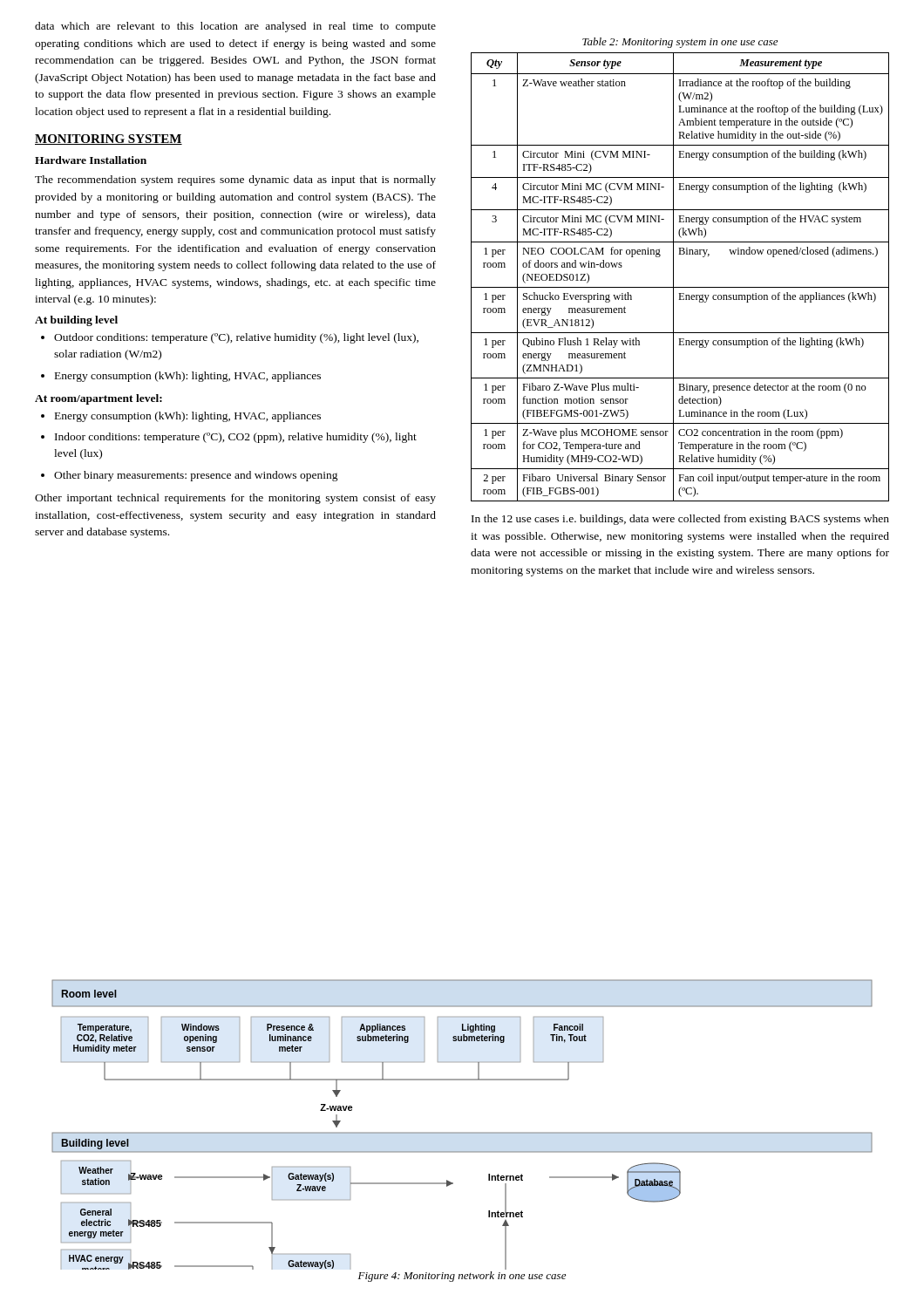
Task: Click on the region starting "Outdoor conditions: temperature (ºC), relative humidity (%),"
Action: tap(235, 346)
